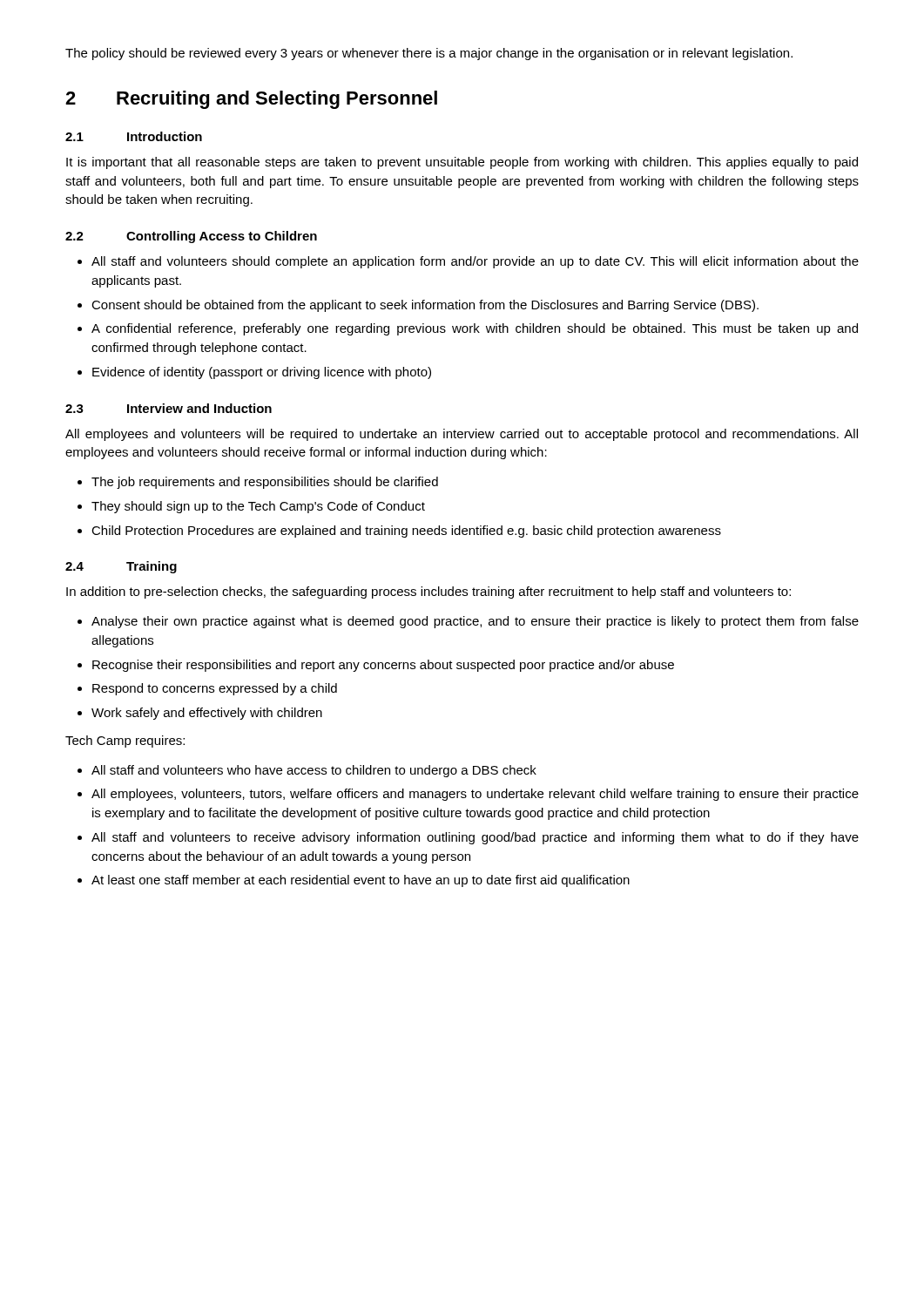Click the passage that begins "A confidential reference, preferably"

coord(475,338)
